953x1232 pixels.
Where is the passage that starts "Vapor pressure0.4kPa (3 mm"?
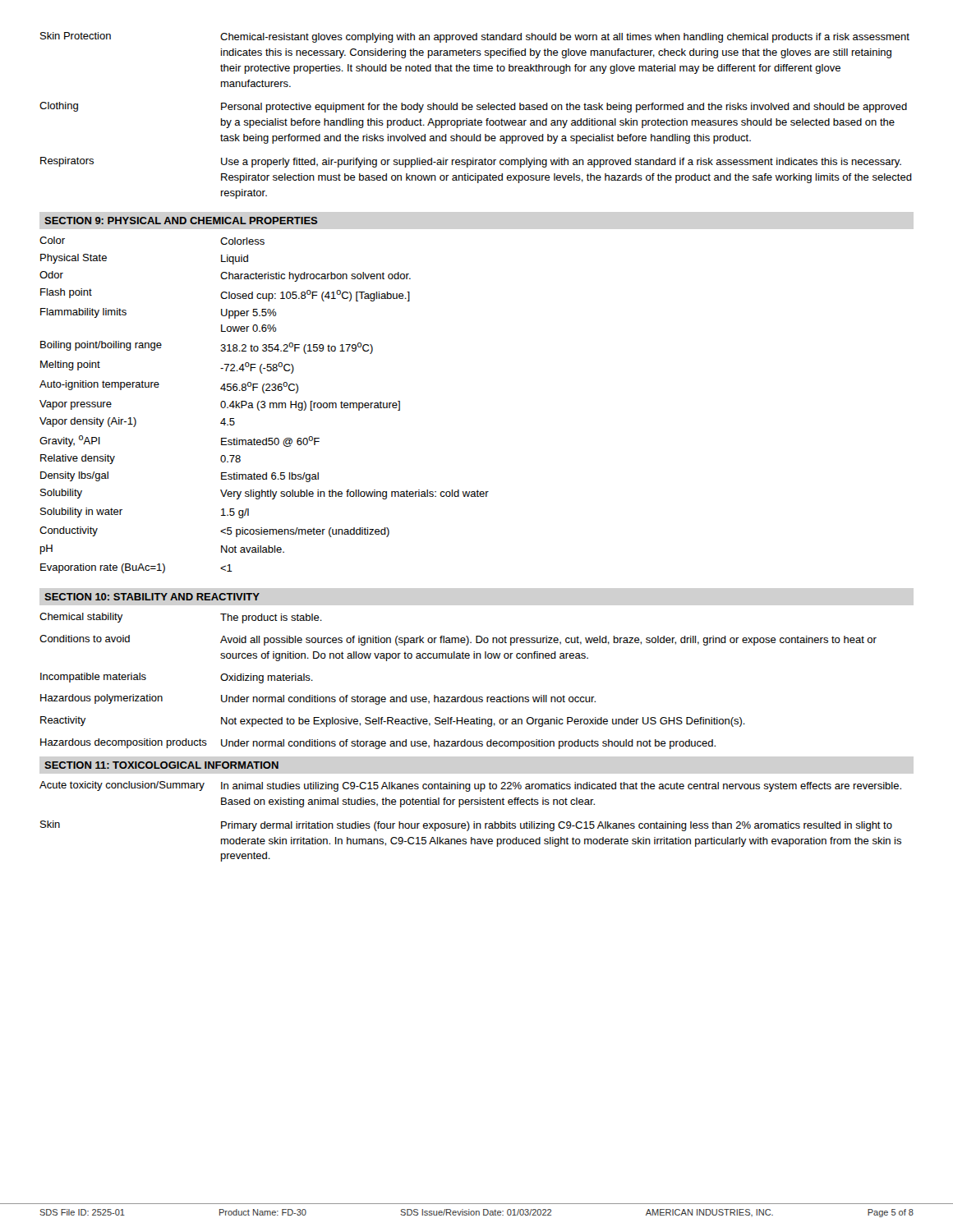tap(220, 405)
